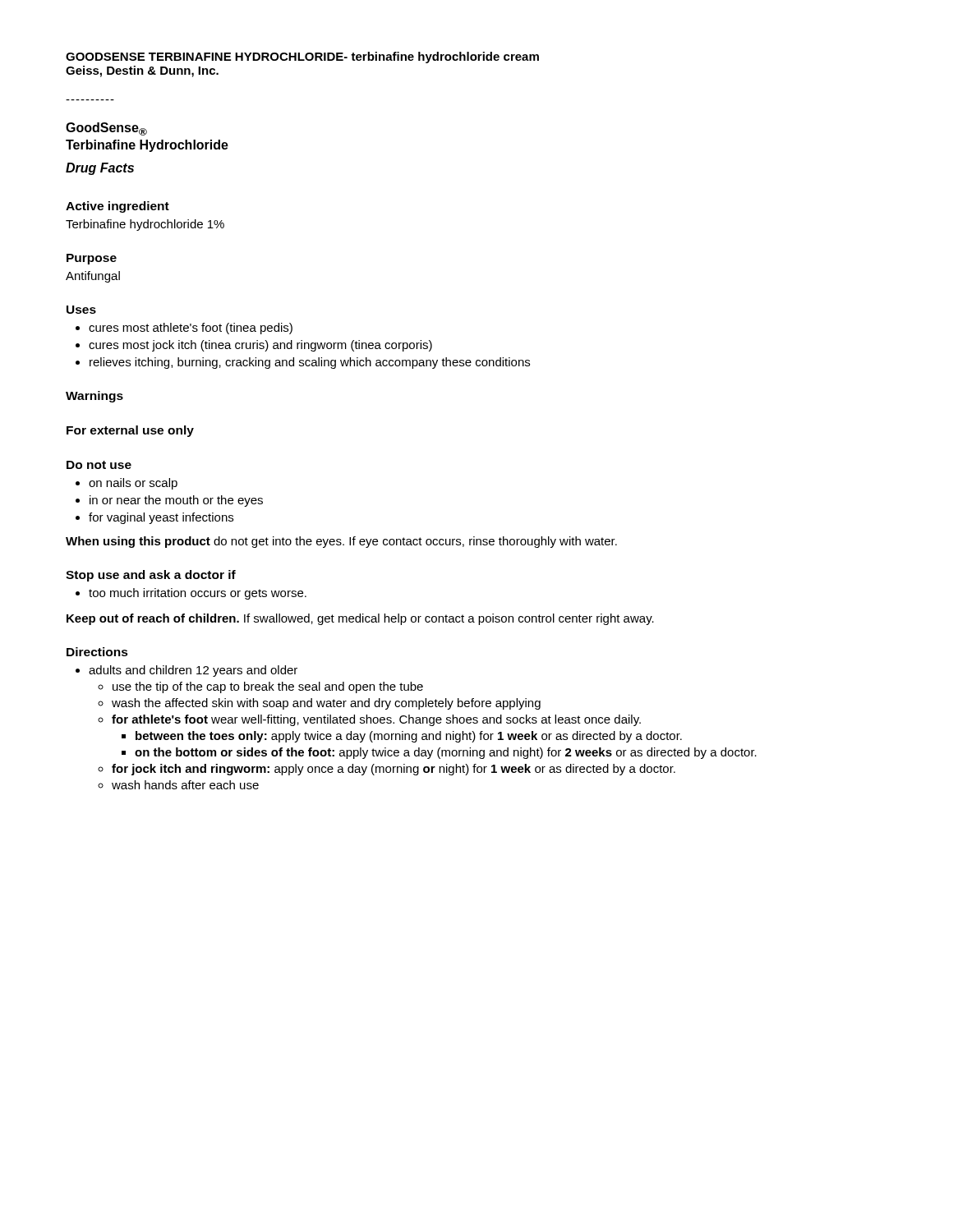
Task: Locate the text "Drug Facts"
Action: 100,168
